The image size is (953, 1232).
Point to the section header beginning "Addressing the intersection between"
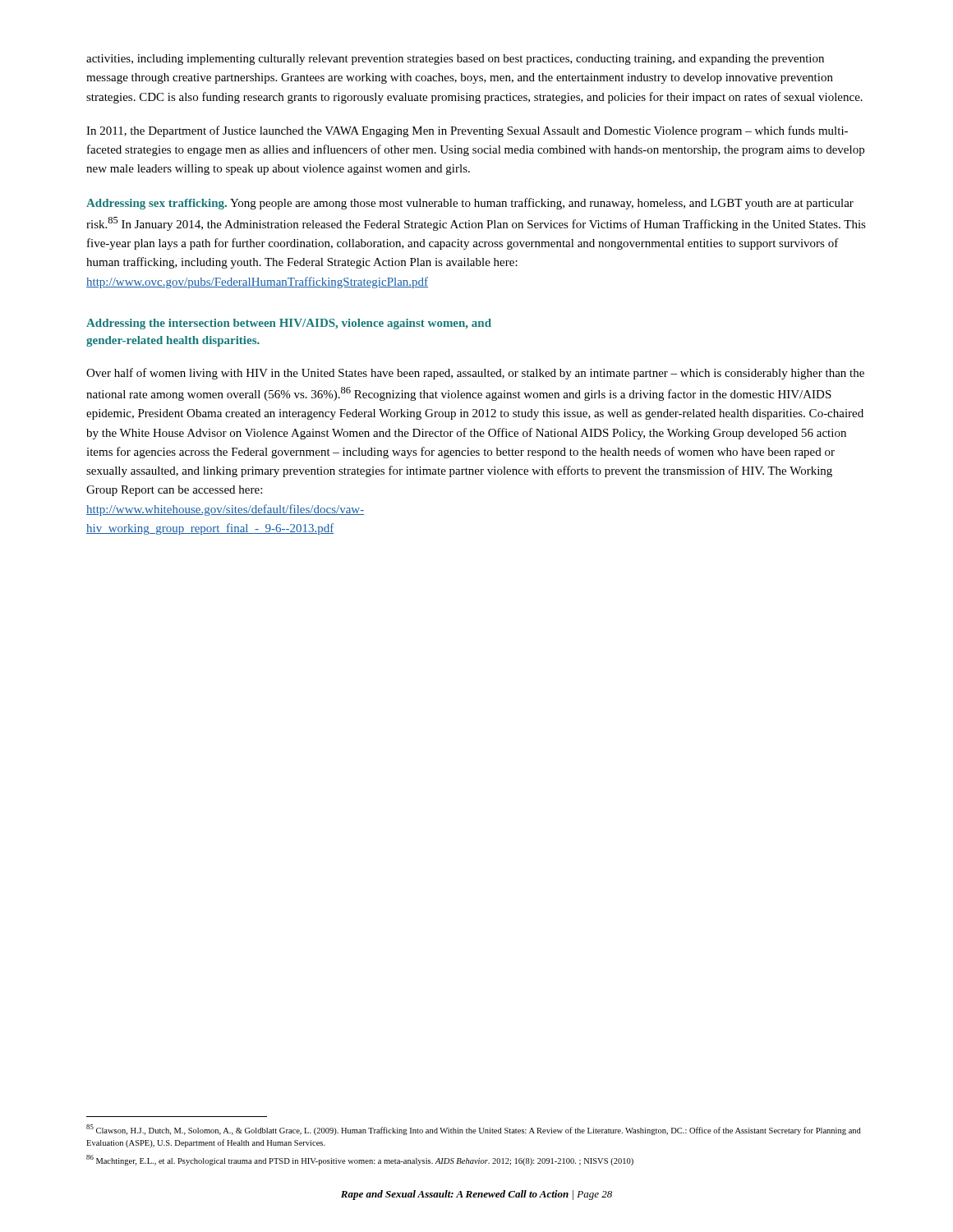(x=476, y=332)
